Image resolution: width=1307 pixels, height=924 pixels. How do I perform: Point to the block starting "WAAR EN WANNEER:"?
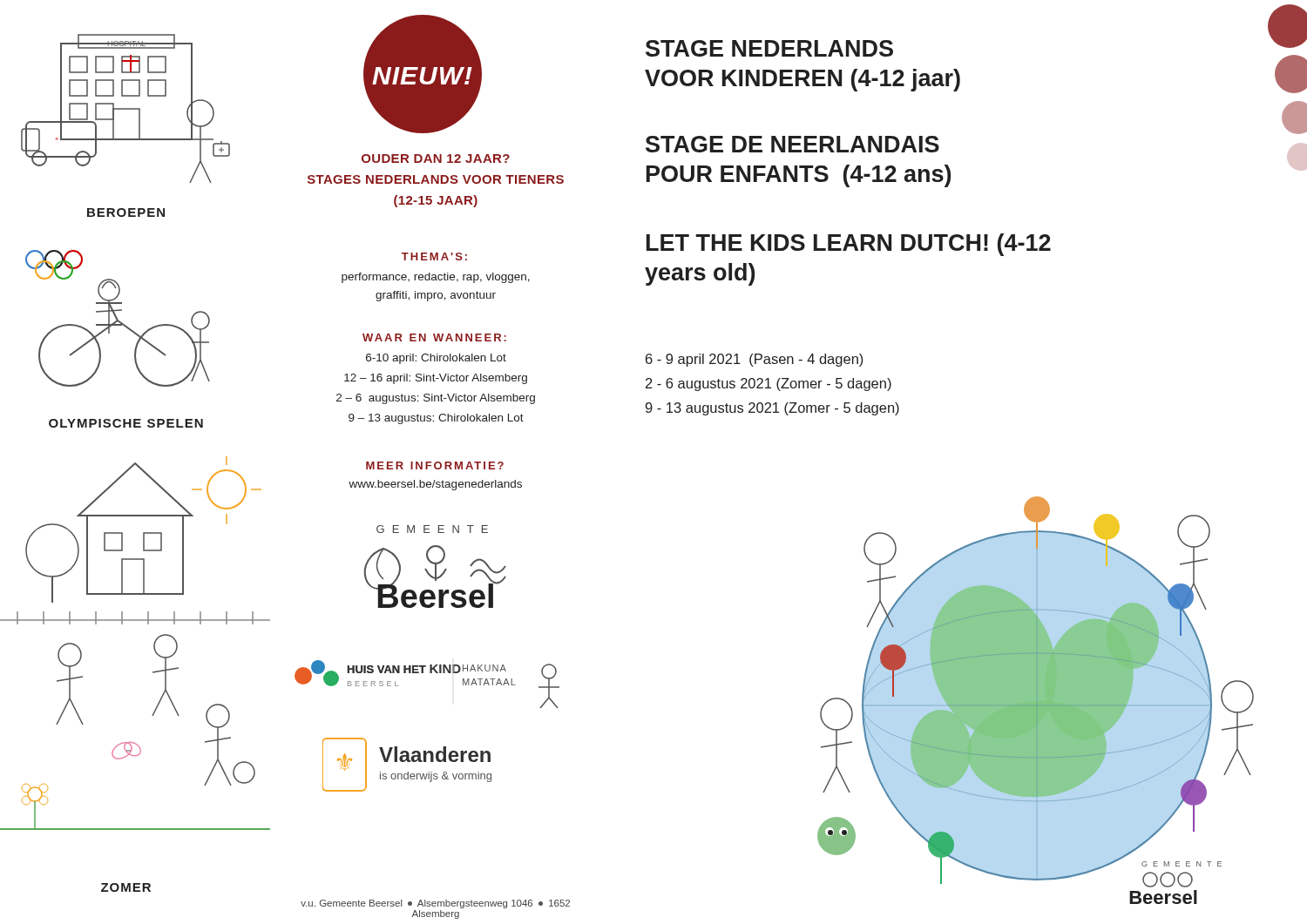tap(436, 337)
